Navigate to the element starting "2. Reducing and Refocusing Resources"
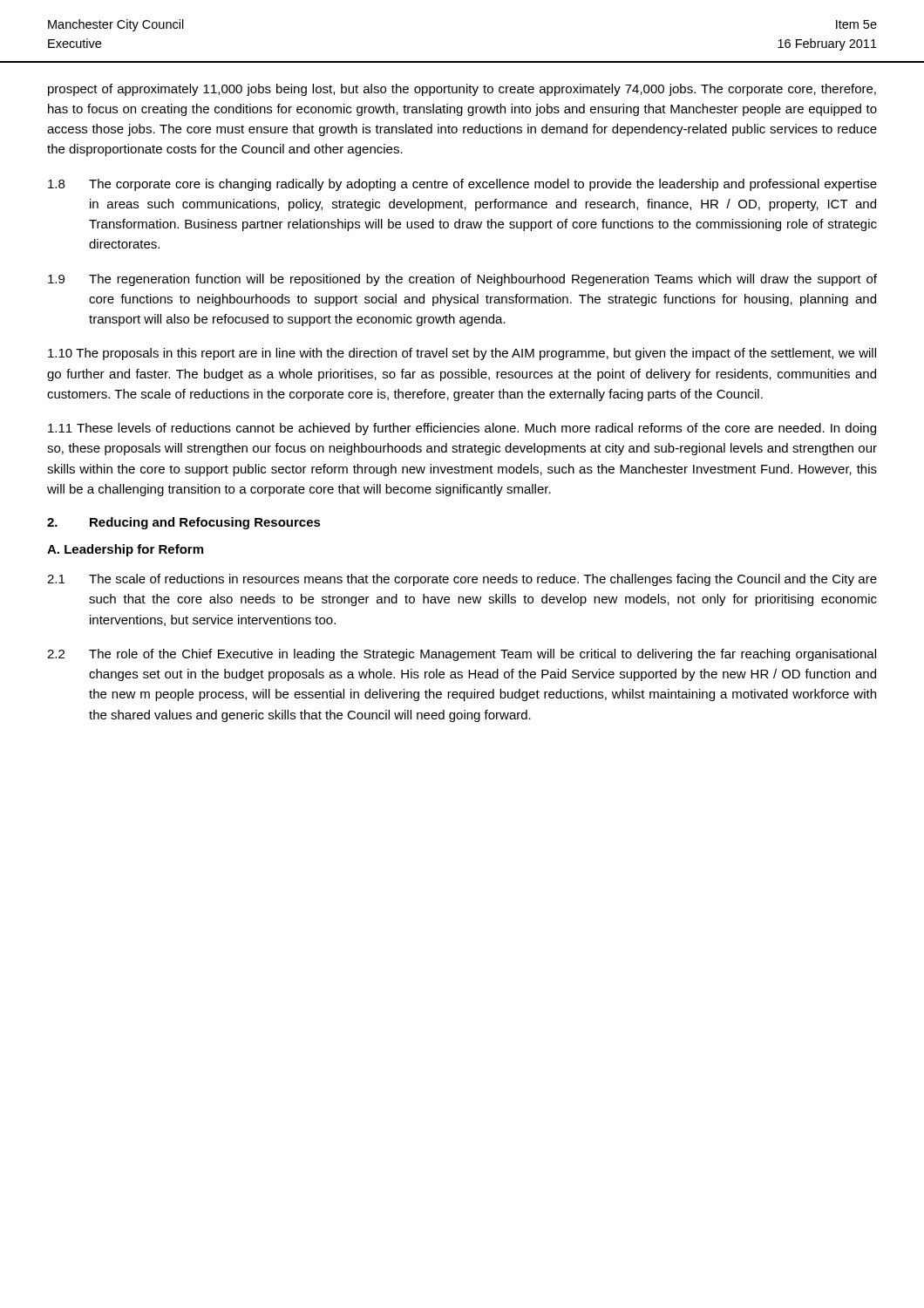 coord(184,522)
